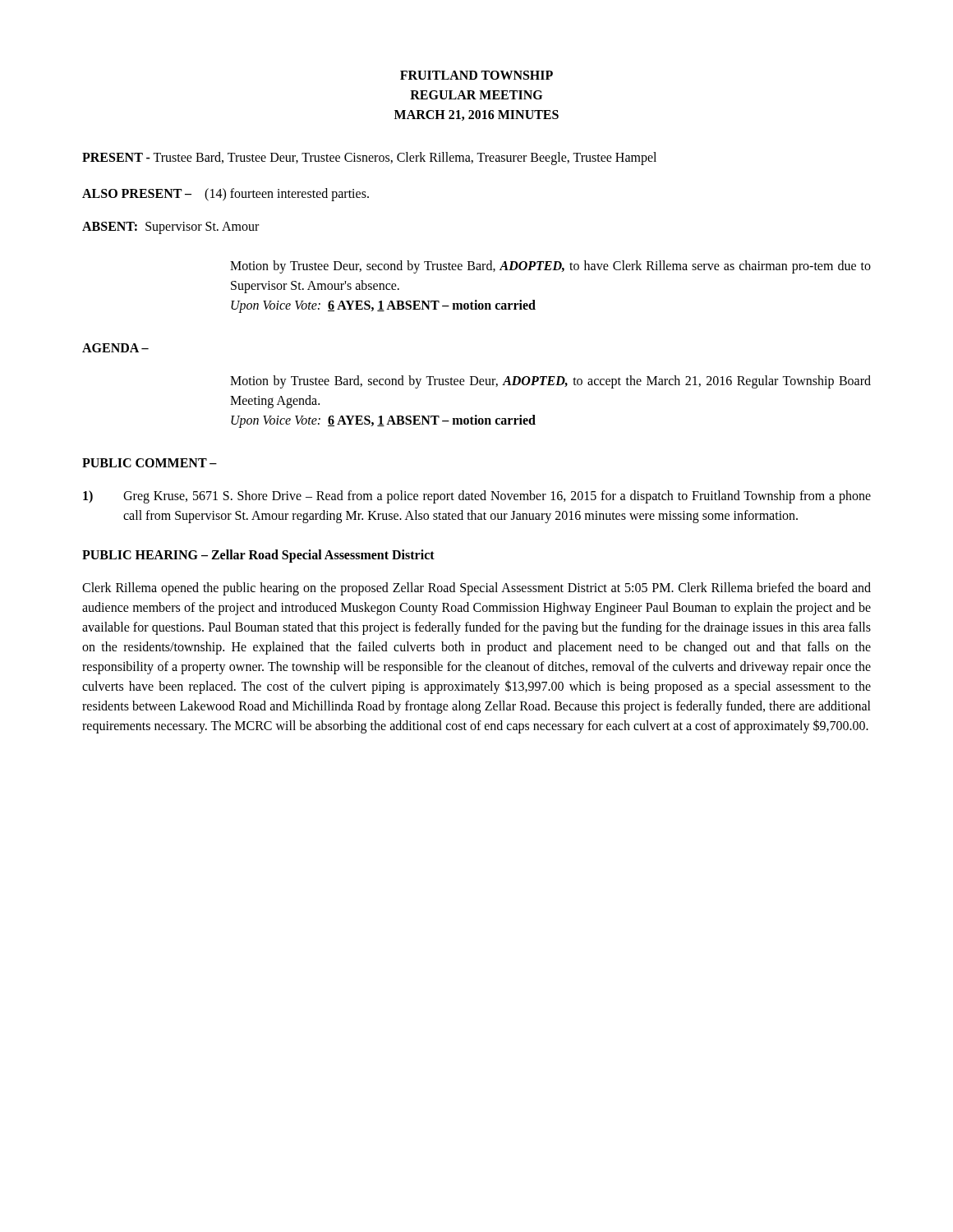Click on the element starting "PUBLIC COMMENT –"

(x=149, y=463)
